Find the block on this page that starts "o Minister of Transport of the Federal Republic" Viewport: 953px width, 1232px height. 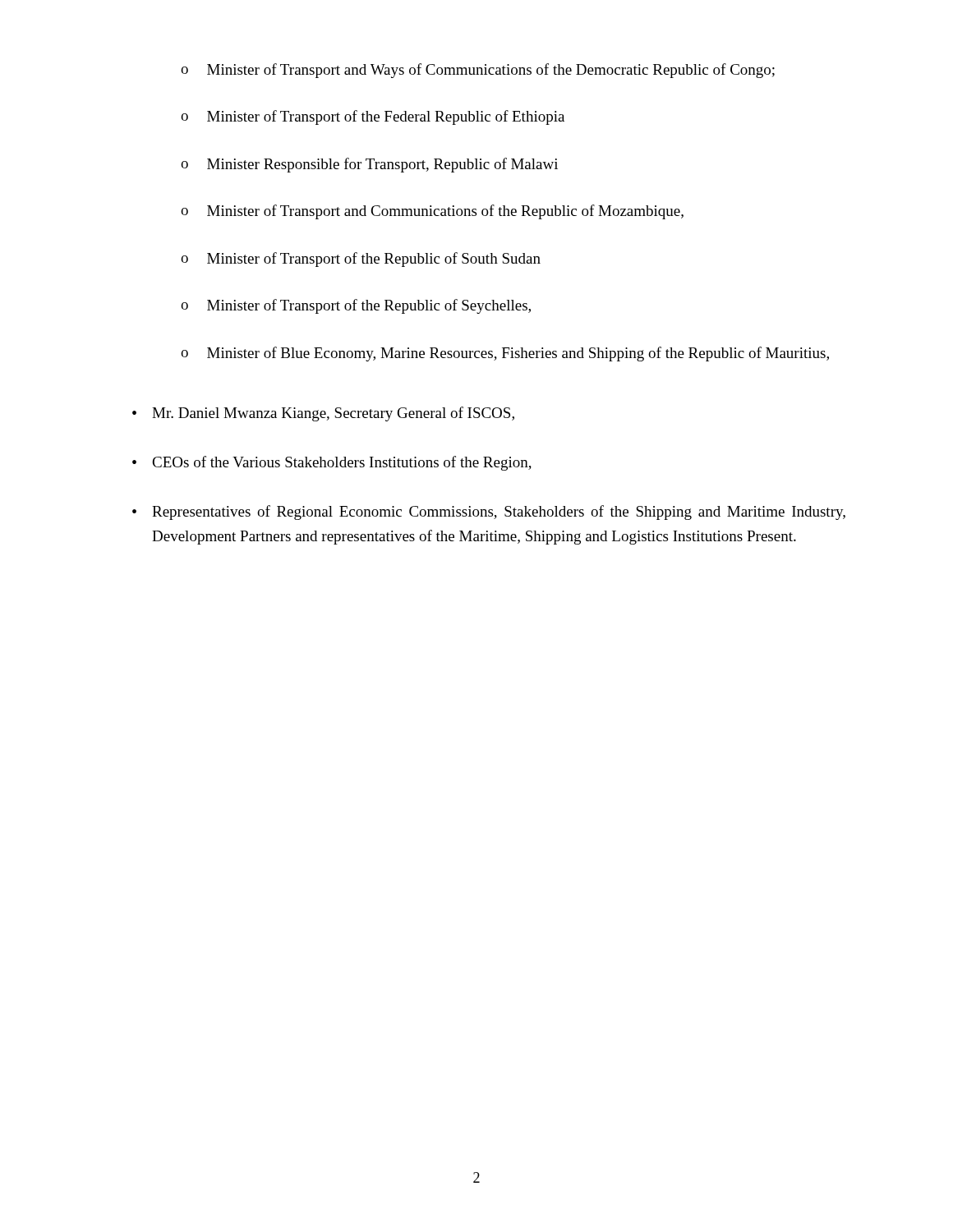[373, 117]
